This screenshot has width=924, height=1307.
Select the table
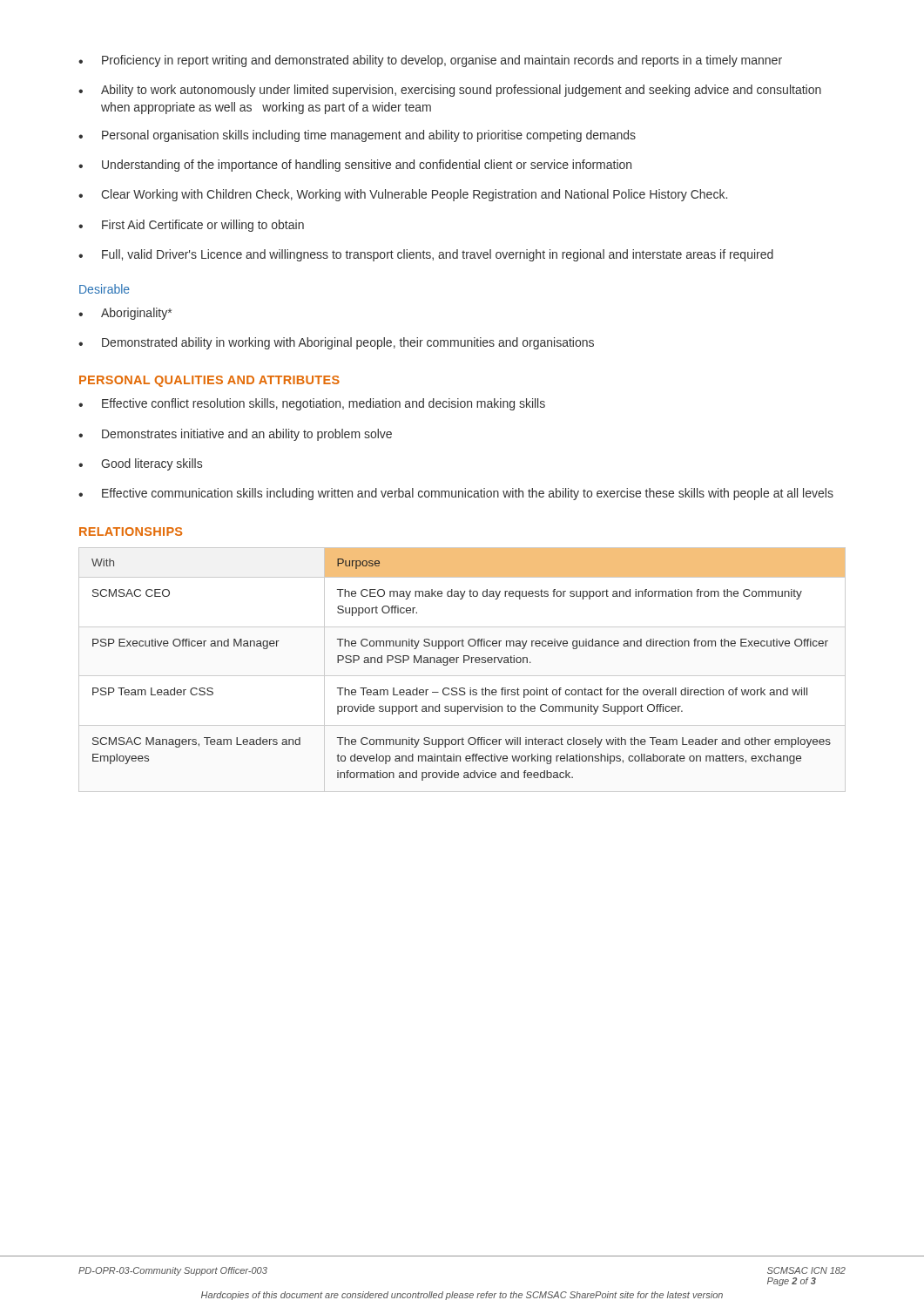(462, 670)
